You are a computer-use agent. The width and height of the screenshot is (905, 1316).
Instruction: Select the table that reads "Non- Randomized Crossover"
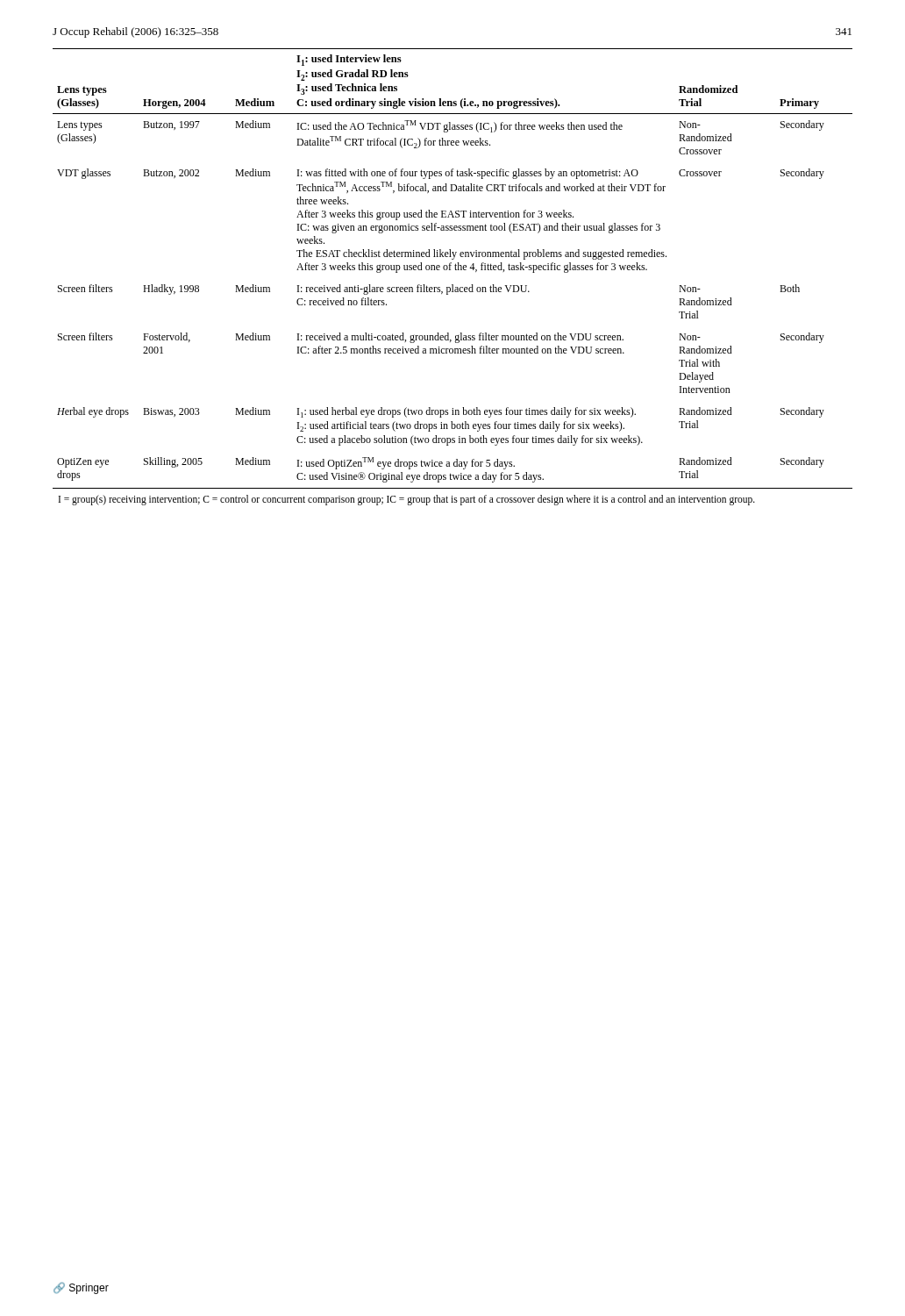tap(452, 278)
